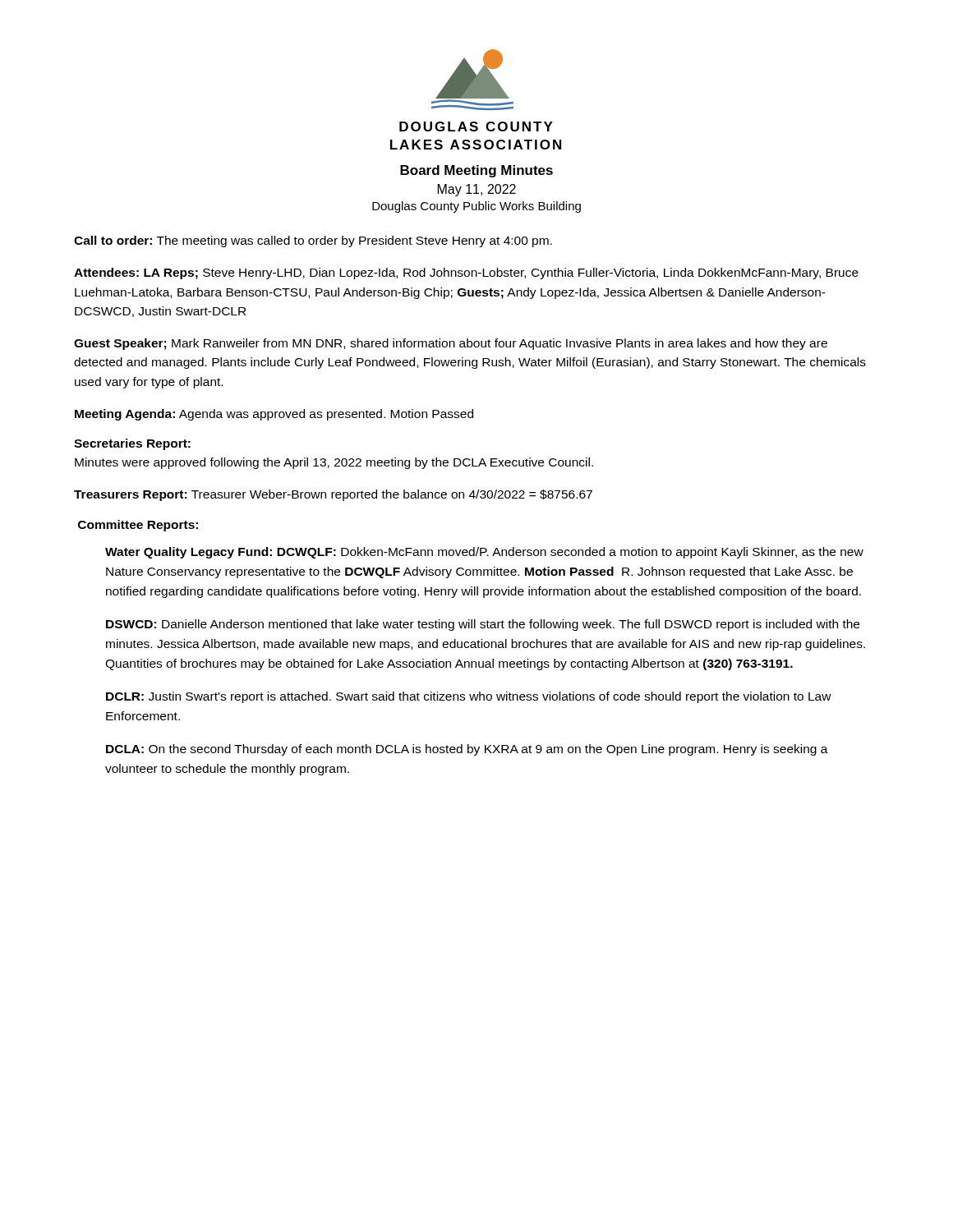
Task: Locate the element starting "Board Meeting Minutes"
Action: coord(476,171)
